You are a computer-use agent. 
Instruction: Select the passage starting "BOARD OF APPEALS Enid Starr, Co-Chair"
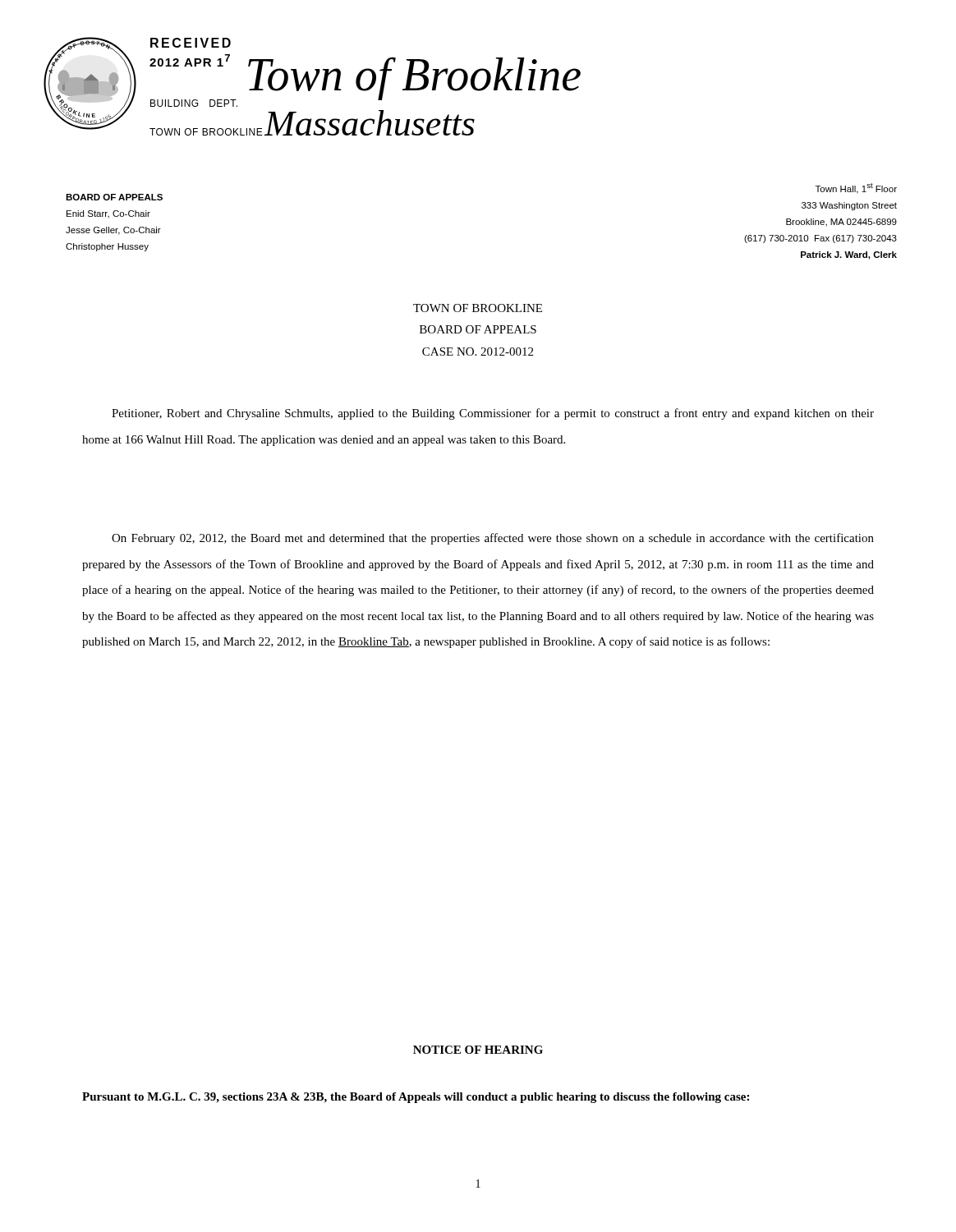click(148, 222)
